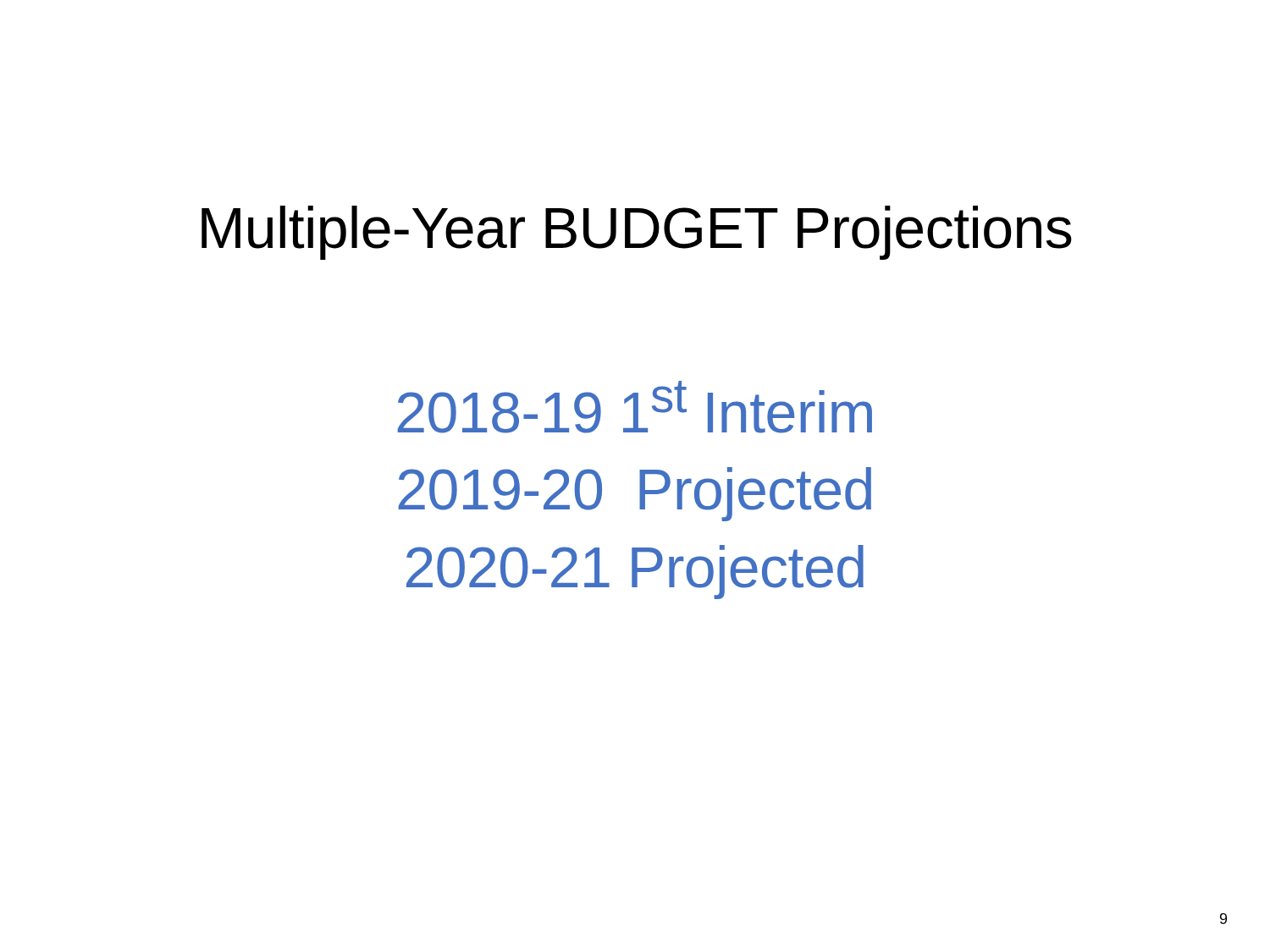
Task: Find the title containing "Multiple-Year BUDGET Projections"
Action: [x=635, y=228]
